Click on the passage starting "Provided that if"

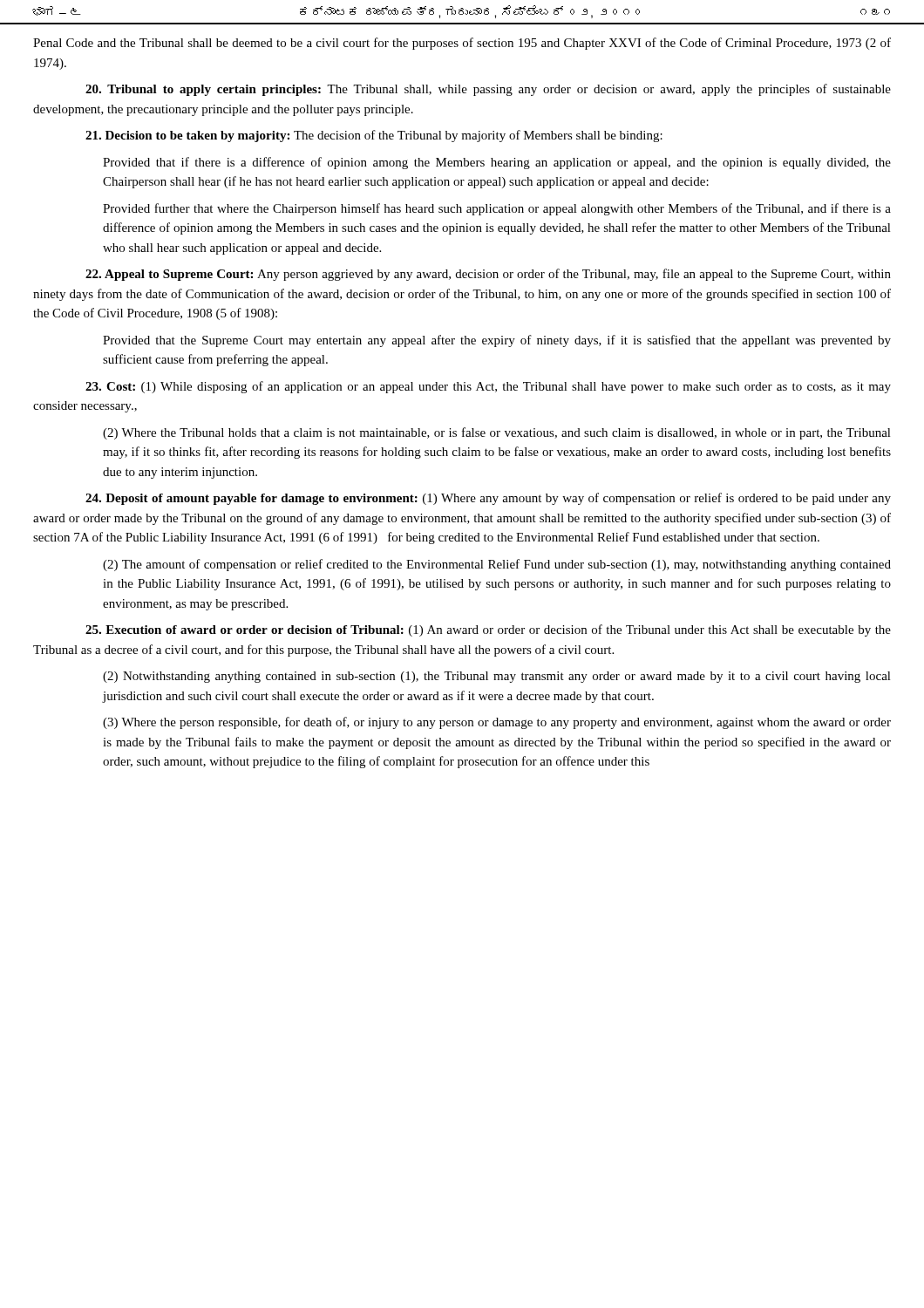(497, 172)
